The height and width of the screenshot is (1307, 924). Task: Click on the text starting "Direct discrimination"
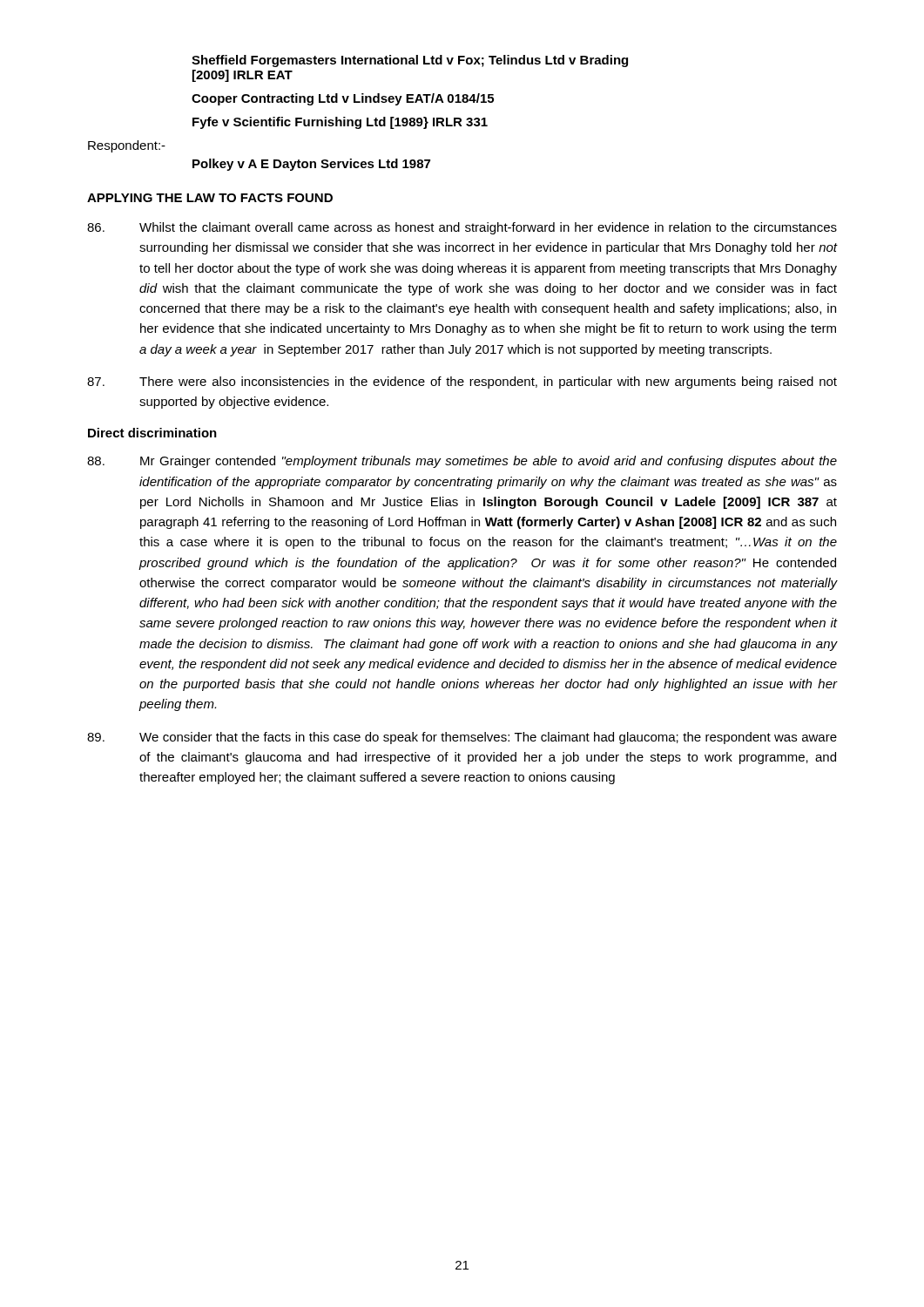[x=152, y=433]
